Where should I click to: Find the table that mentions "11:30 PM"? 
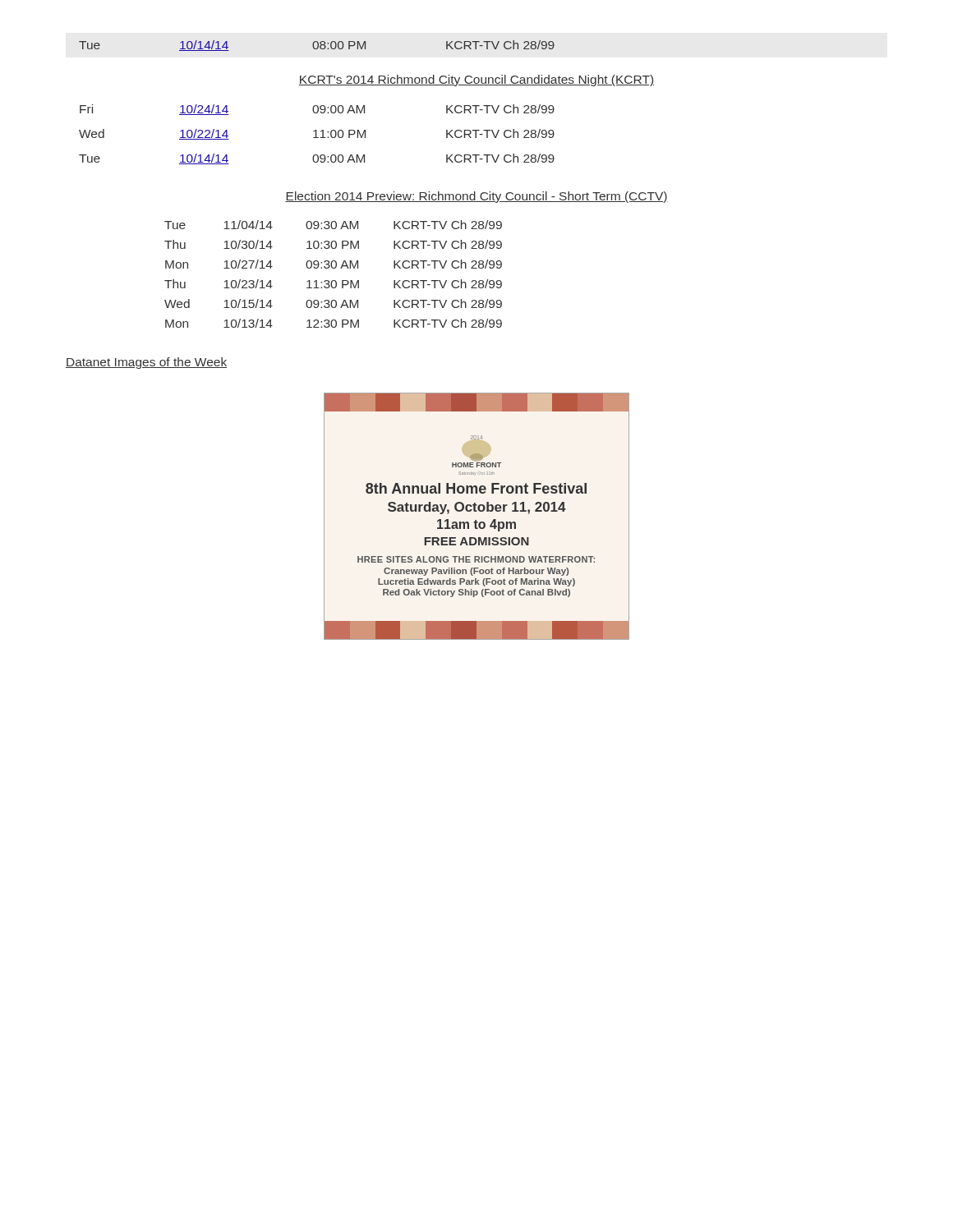pyautogui.click(x=476, y=274)
